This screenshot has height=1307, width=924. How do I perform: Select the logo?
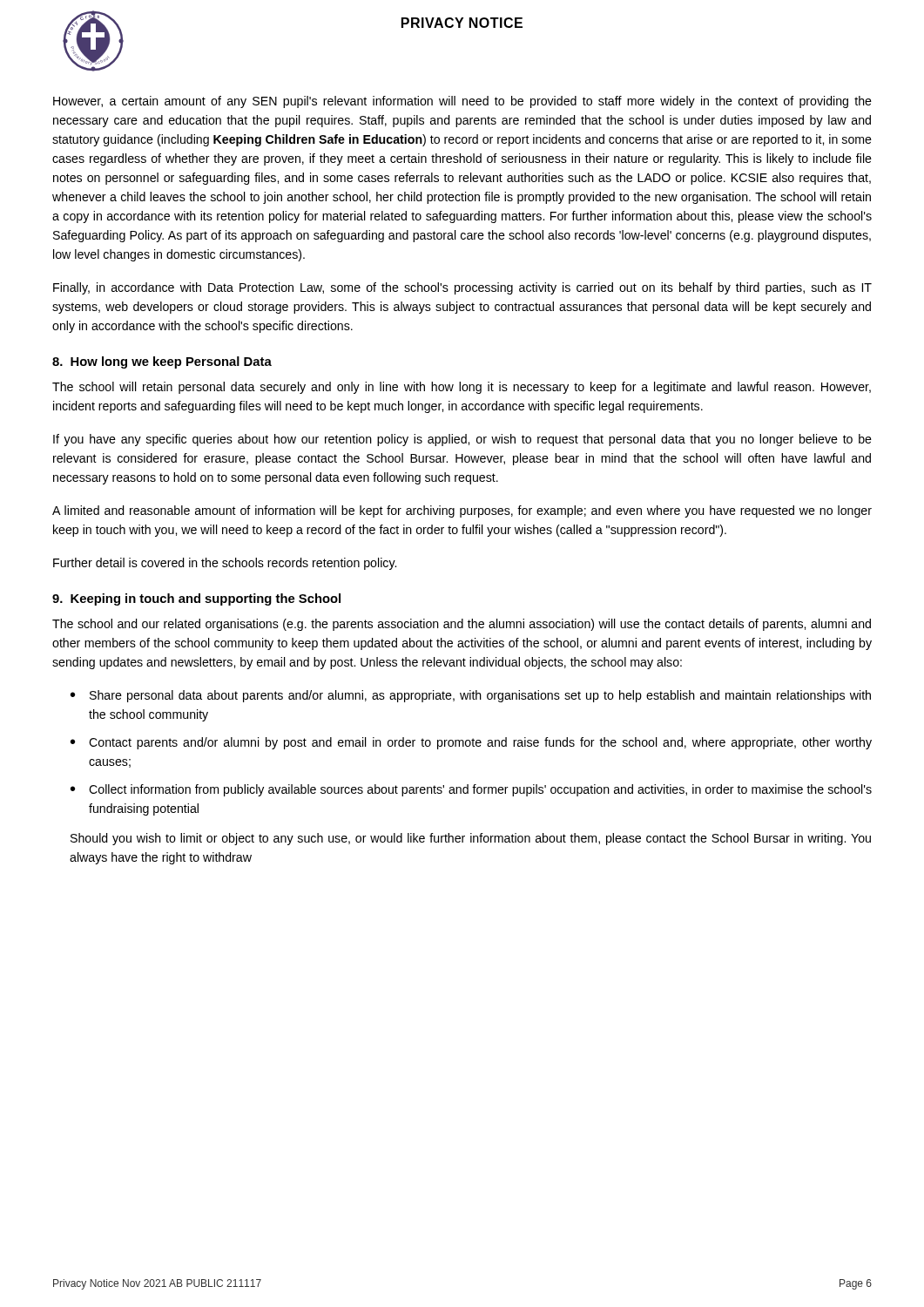click(x=94, y=43)
